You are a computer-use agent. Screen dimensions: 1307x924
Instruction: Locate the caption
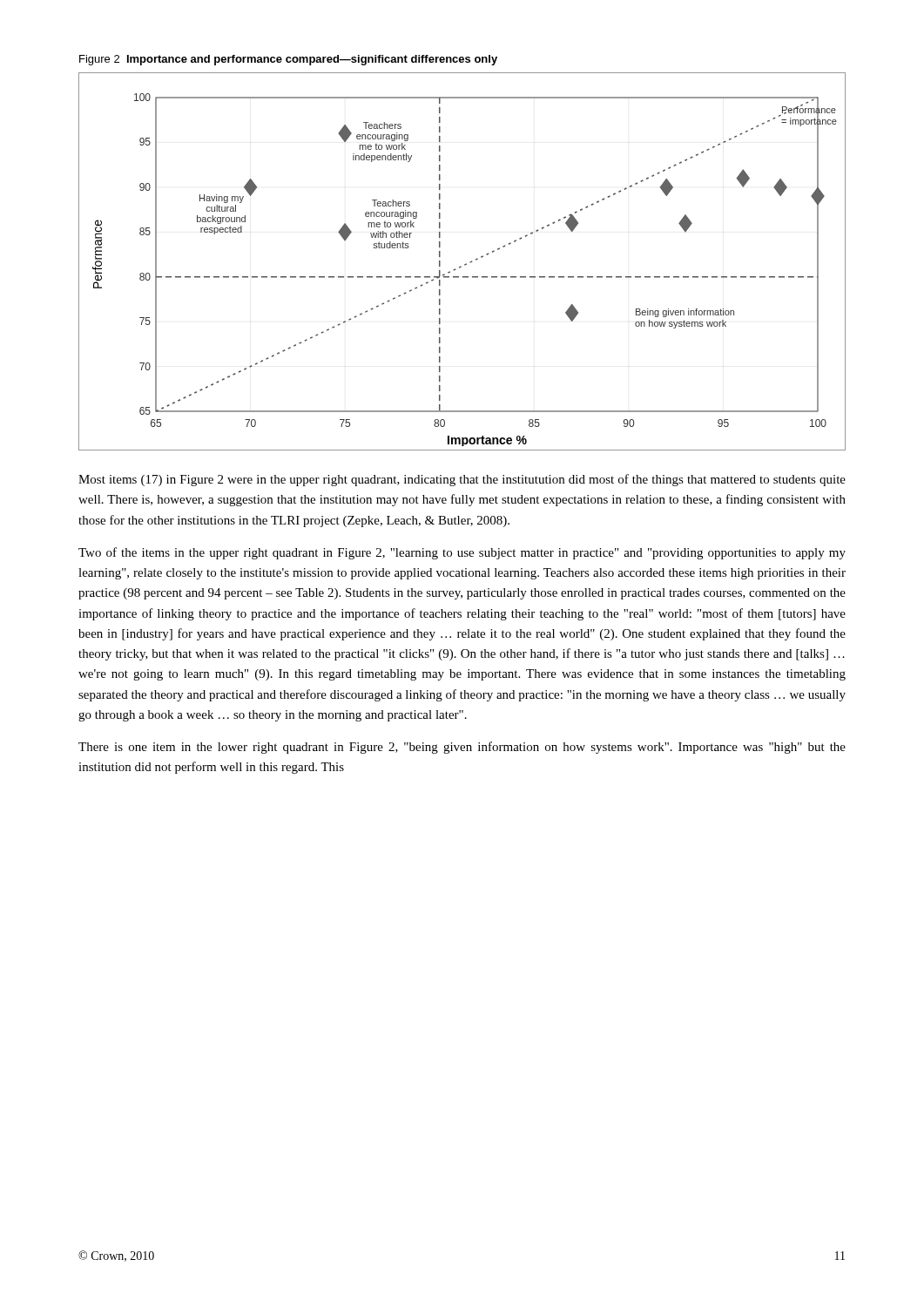click(288, 59)
